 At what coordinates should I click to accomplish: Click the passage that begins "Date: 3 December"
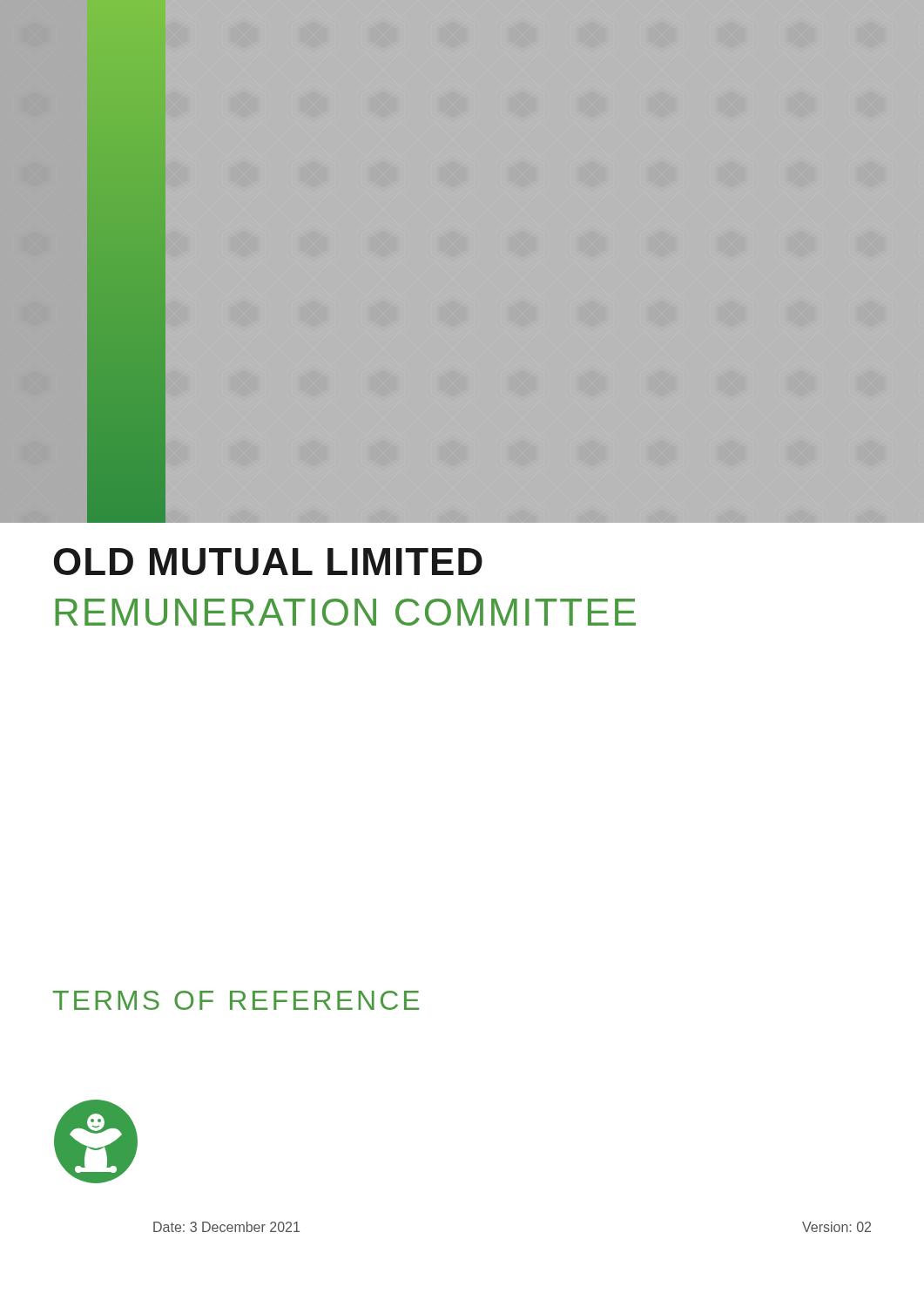(x=226, y=1227)
